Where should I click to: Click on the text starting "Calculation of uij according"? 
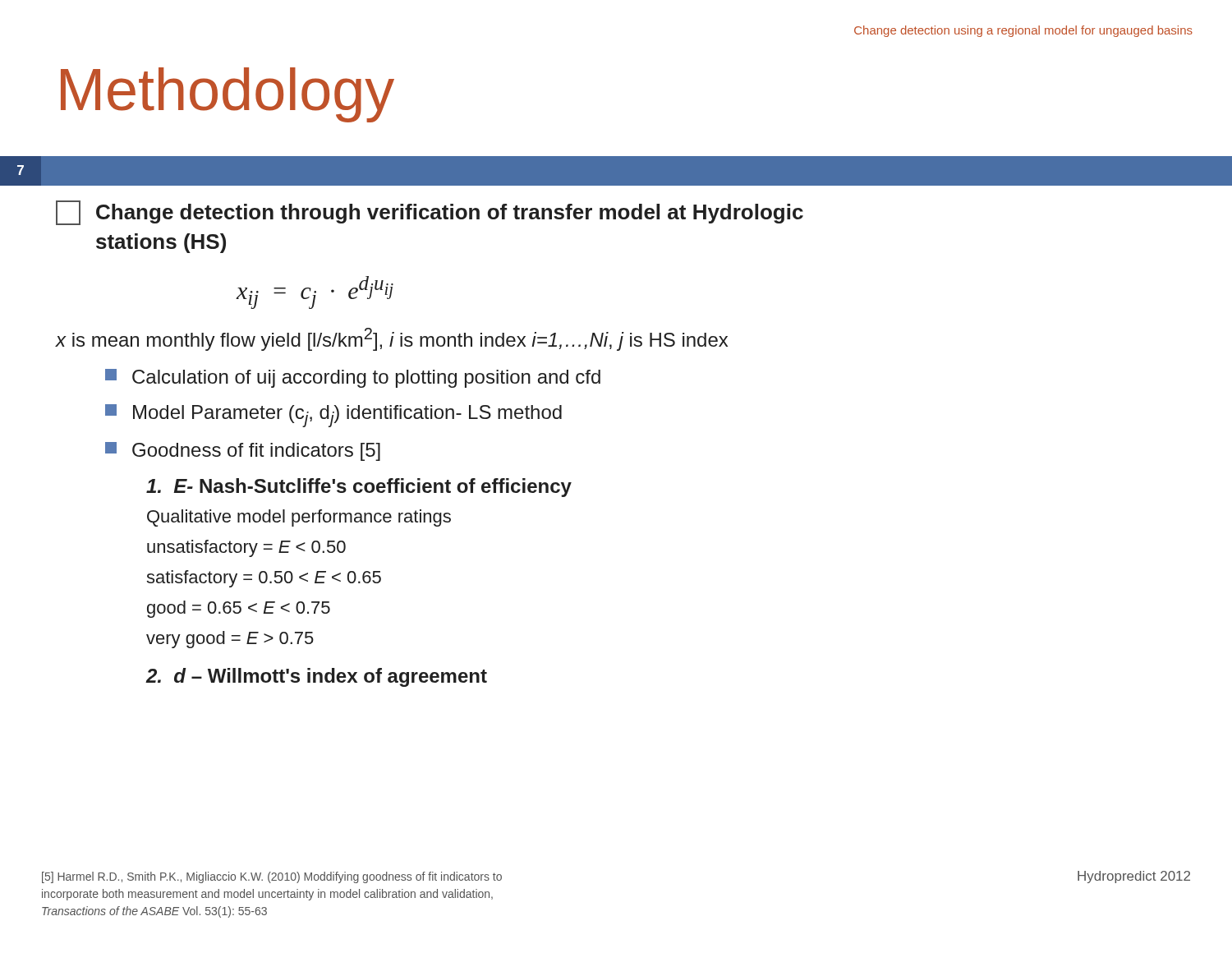pos(353,377)
